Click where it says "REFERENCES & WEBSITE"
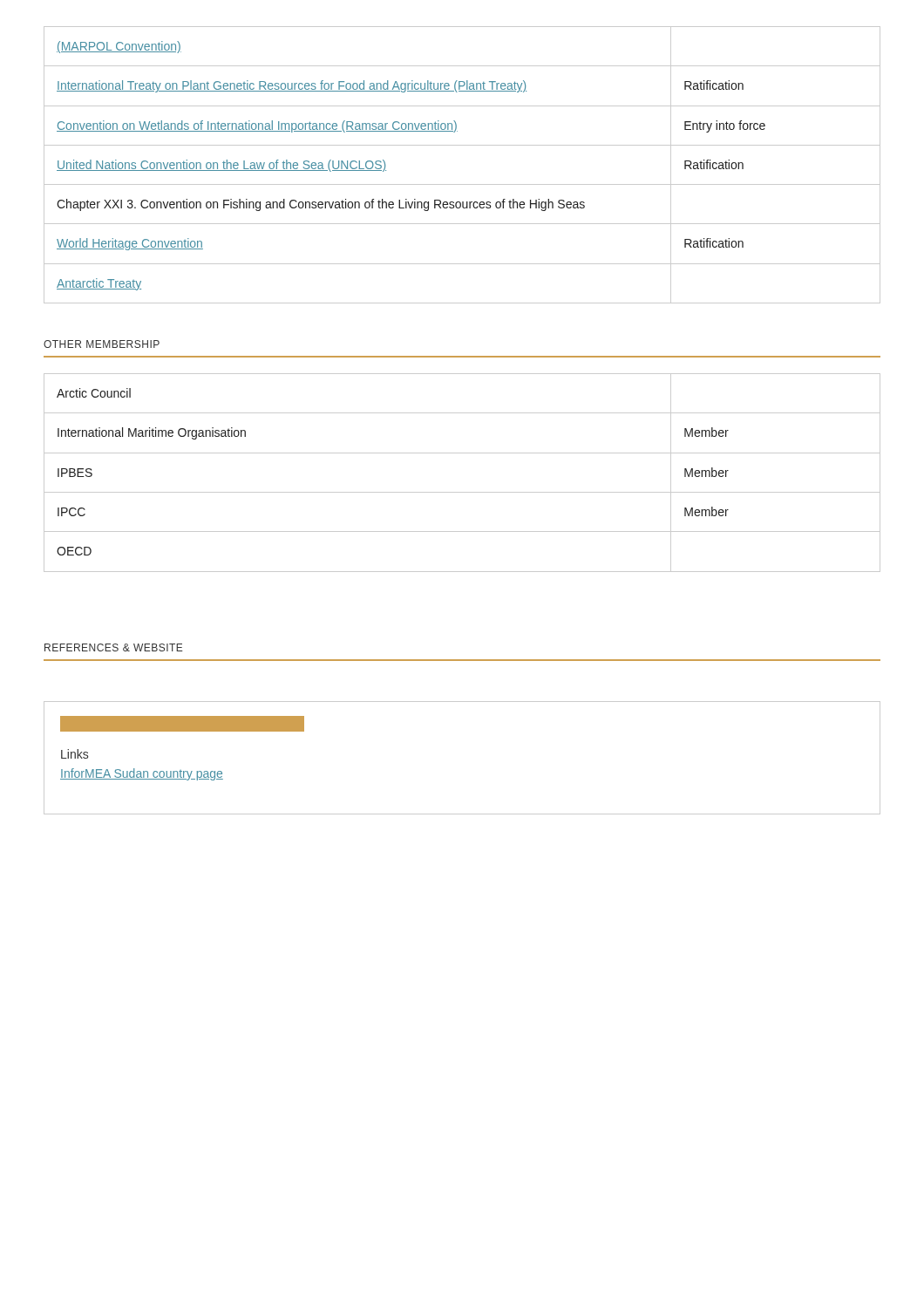Screen dimensions: 1308x924 [x=462, y=651]
